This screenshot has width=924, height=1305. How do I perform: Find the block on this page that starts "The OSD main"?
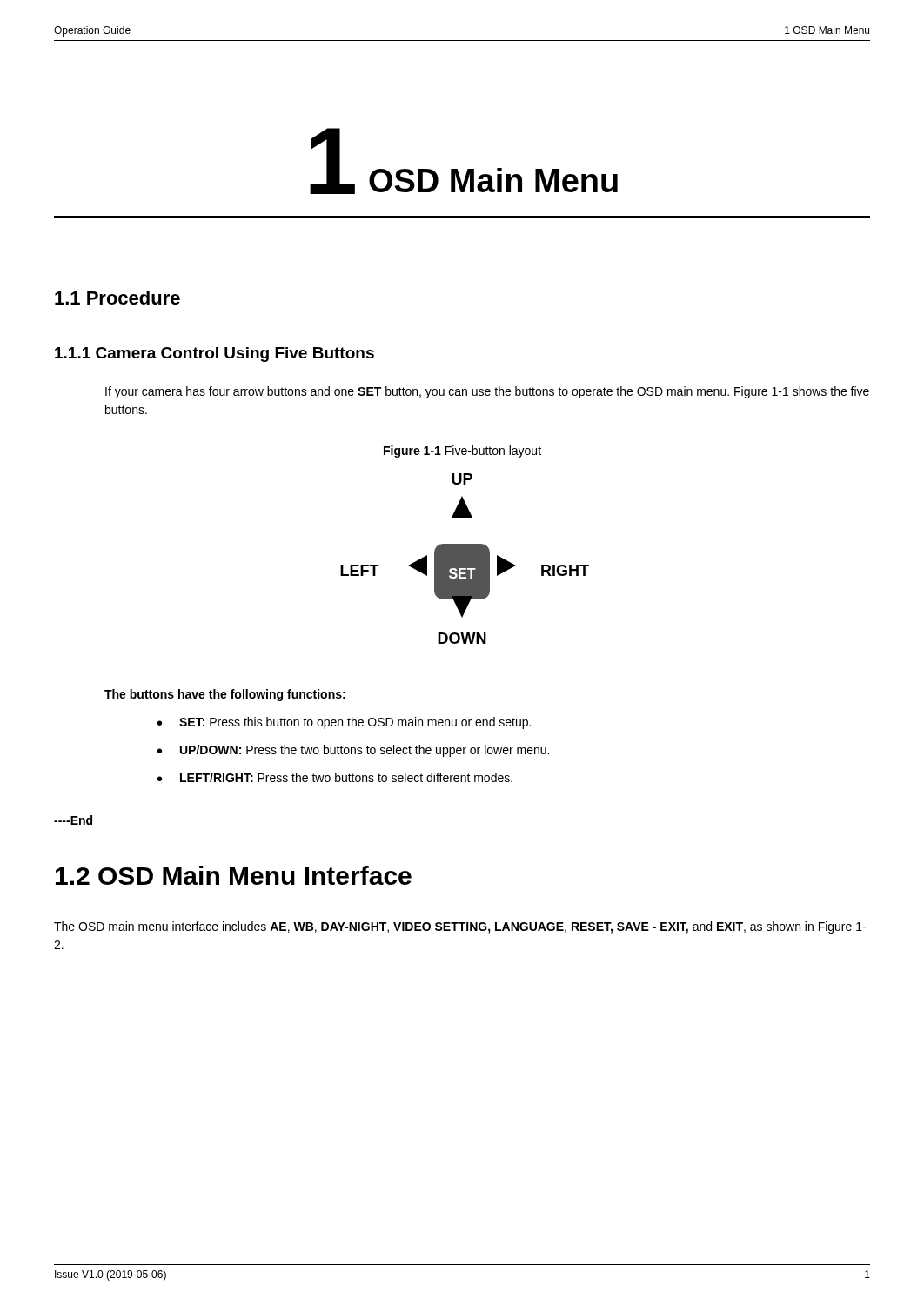point(460,936)
